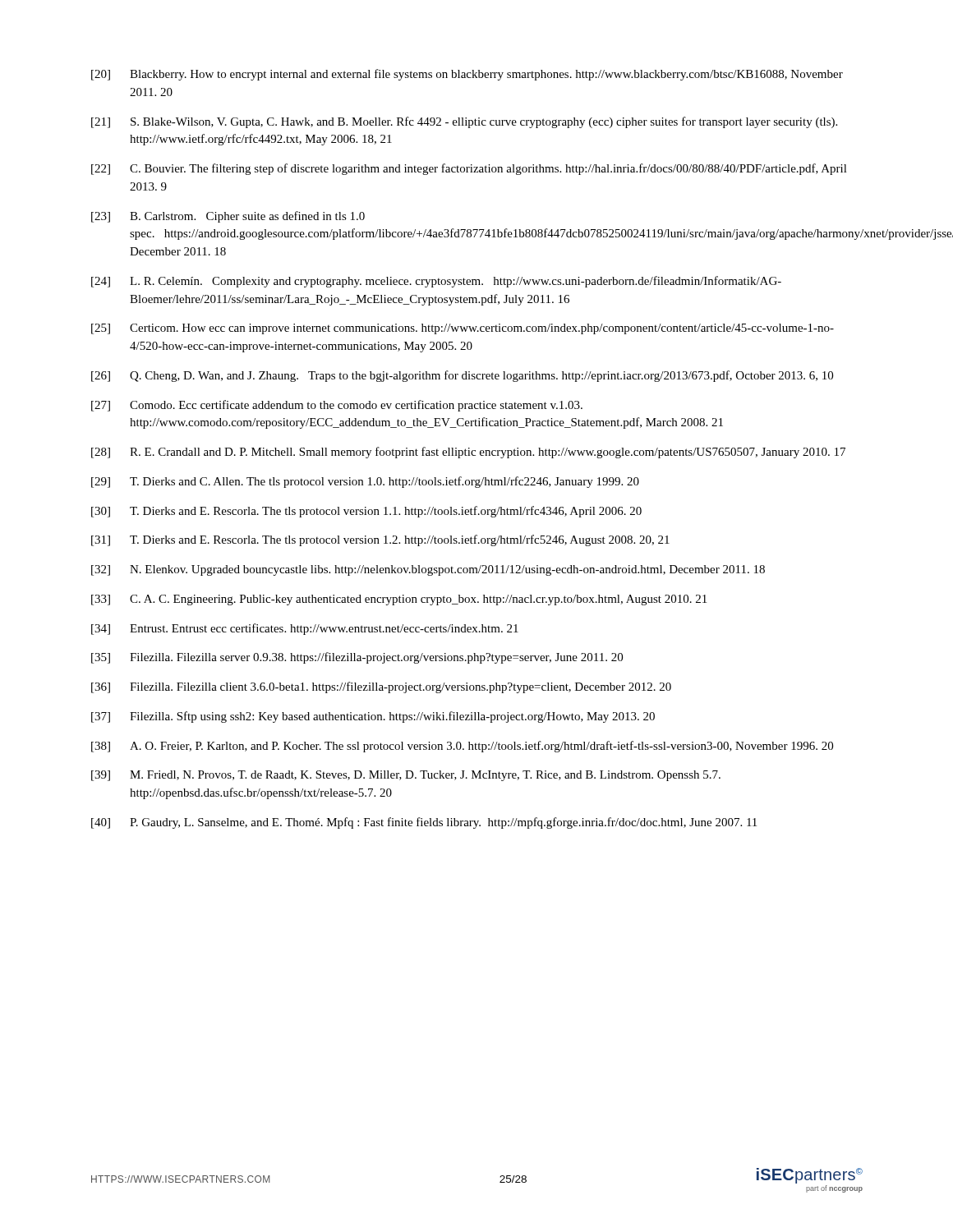This screenshot has height=1232, width=953.
Task: Click on the text starting "[39] M. Friedl, N. Provos, T. de"
Action: click(476, 784)
